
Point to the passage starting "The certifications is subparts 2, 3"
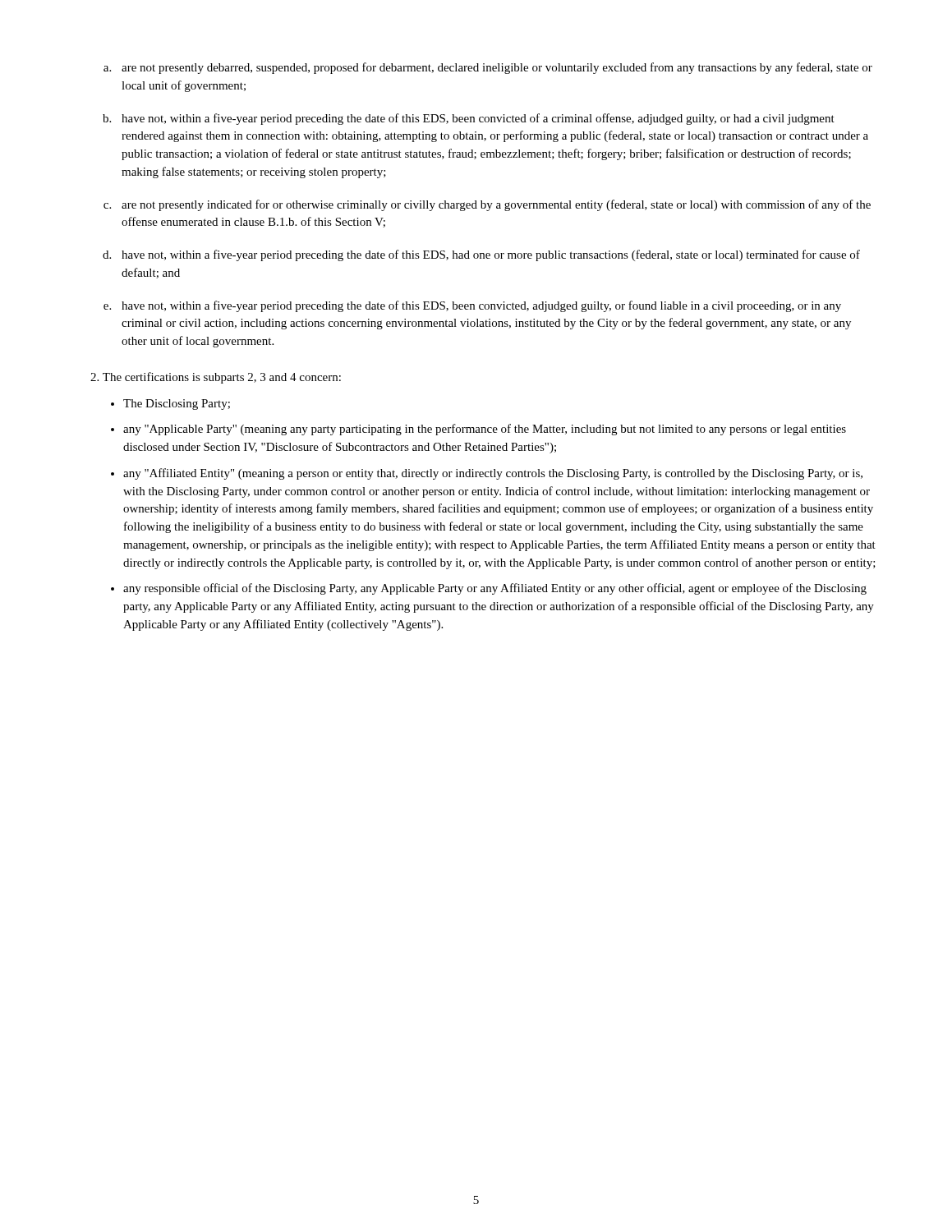[216, 377]
